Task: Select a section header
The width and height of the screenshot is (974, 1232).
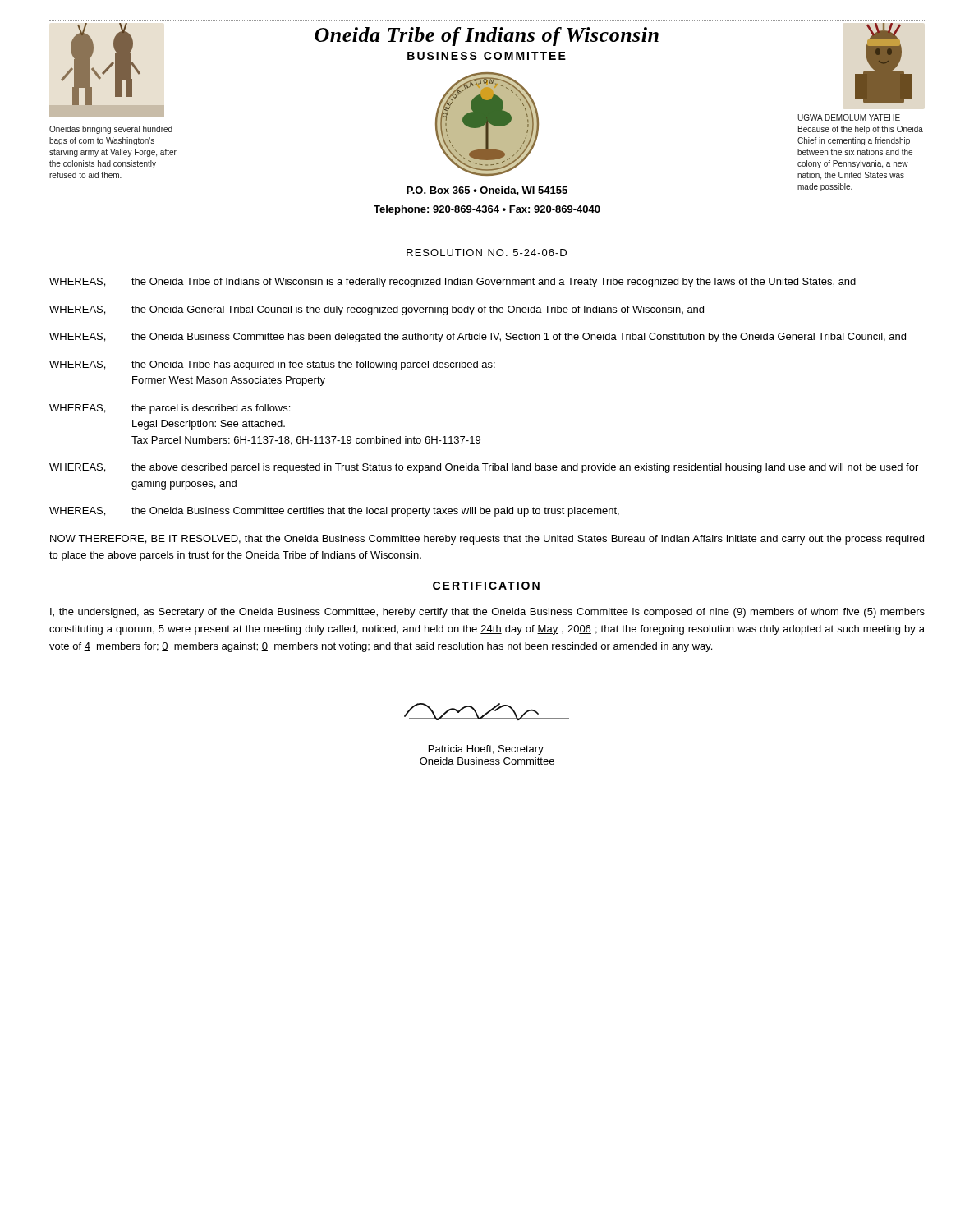Action: pyautogui.click(x=487, y=586)
